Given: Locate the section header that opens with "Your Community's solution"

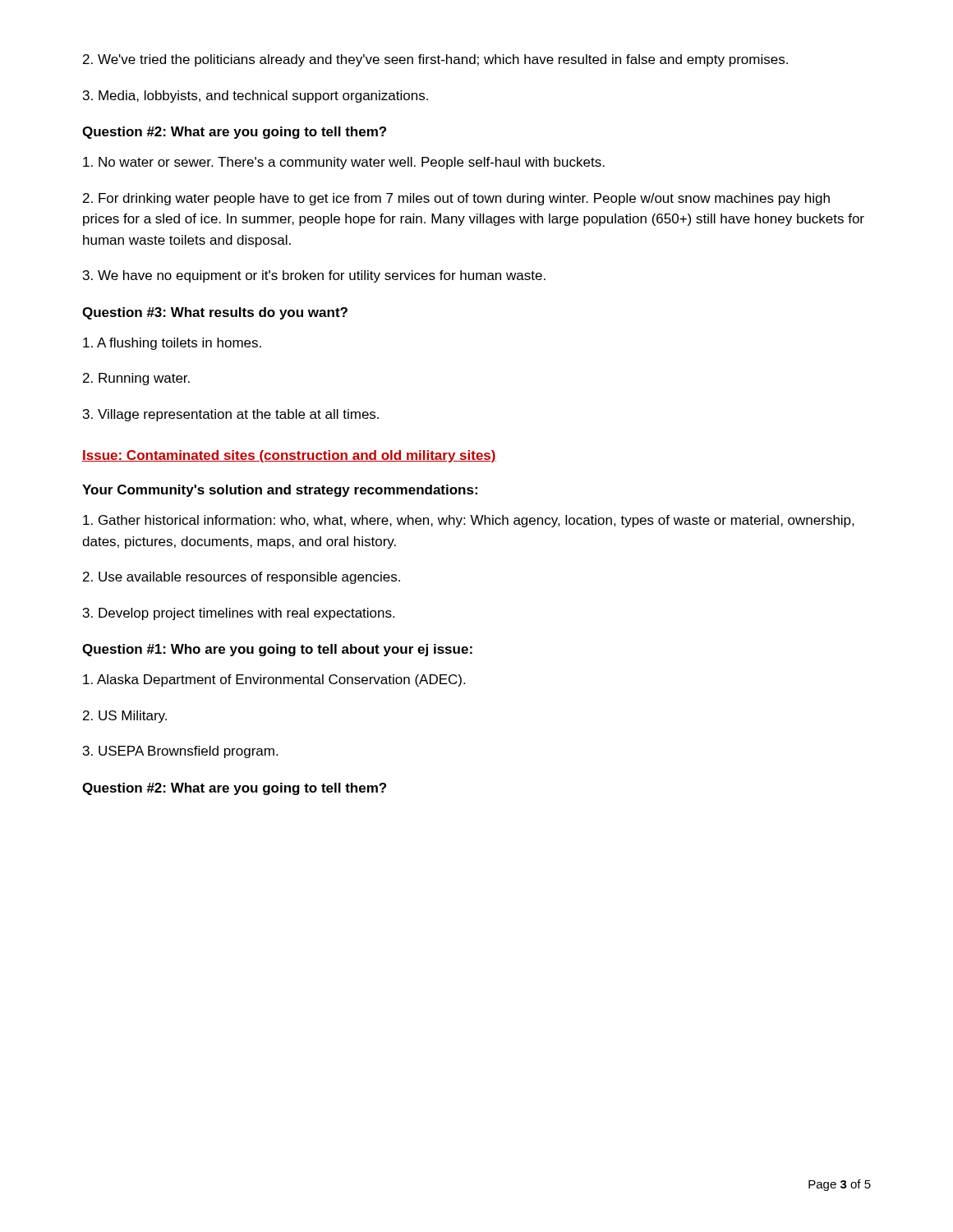Looking at the screenshot, I should point(280,490).
